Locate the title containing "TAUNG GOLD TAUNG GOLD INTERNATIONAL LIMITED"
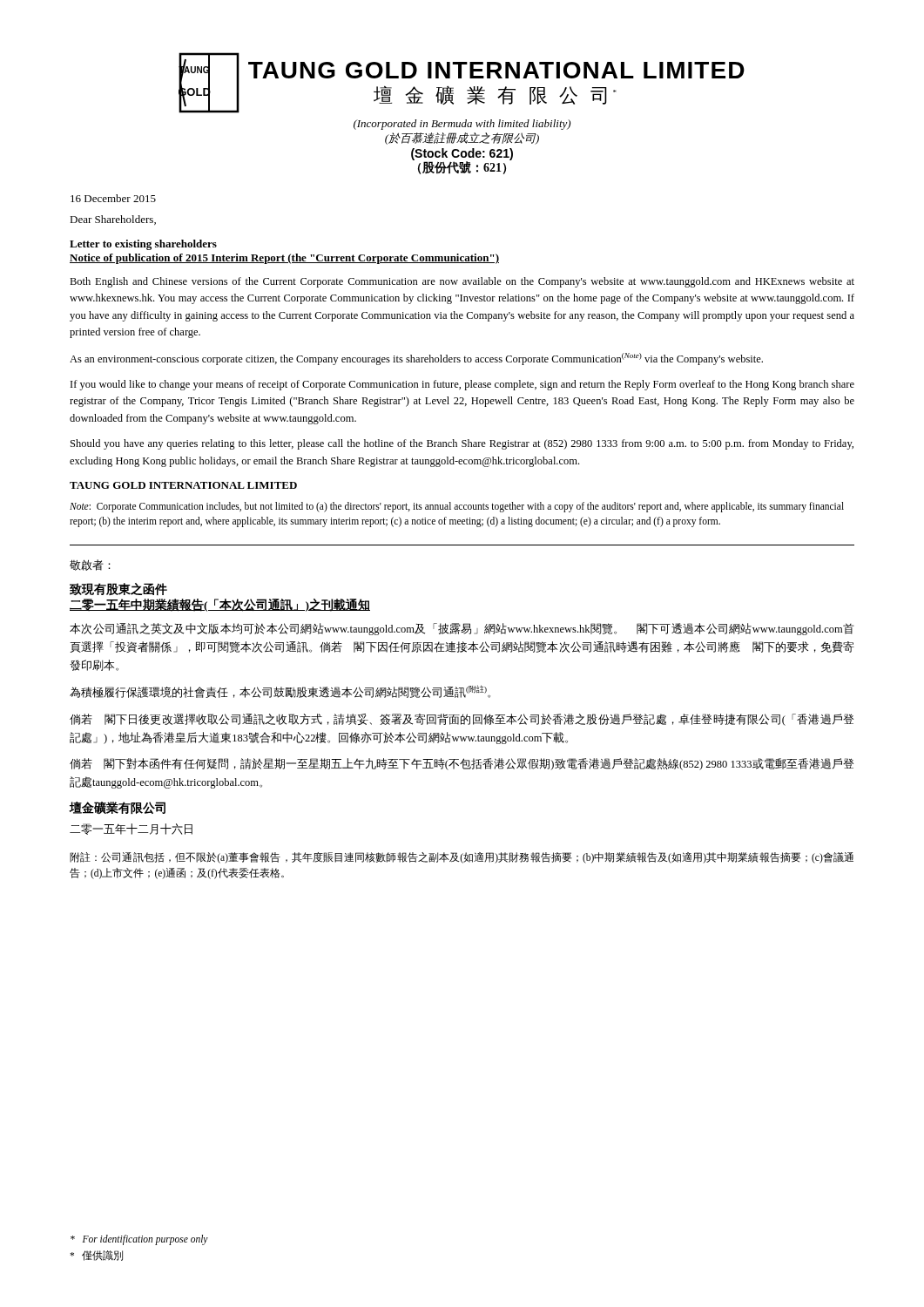Screen dimensions: 1307x924 coord(462,114)
